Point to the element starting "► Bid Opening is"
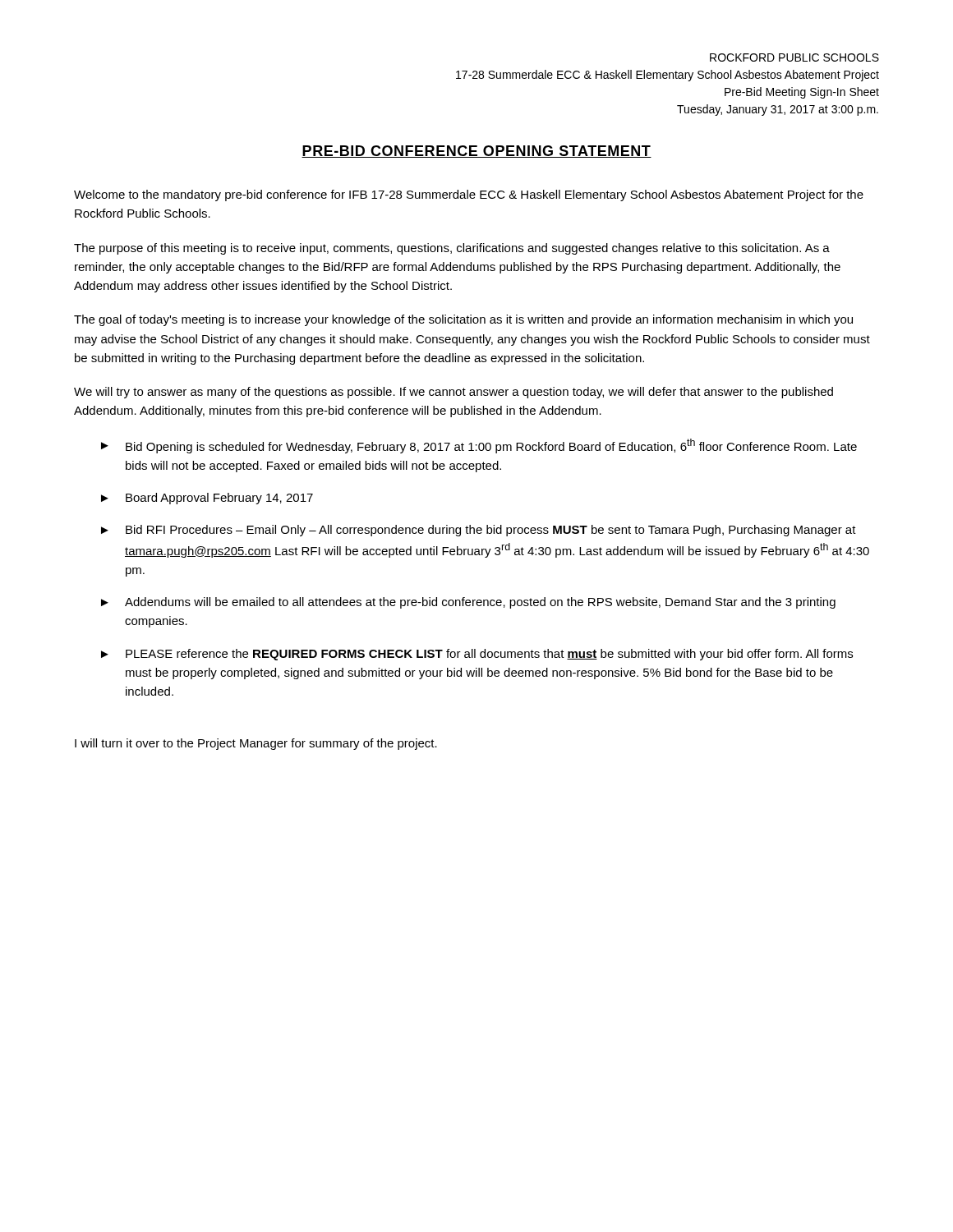 [x=476, y=455]
